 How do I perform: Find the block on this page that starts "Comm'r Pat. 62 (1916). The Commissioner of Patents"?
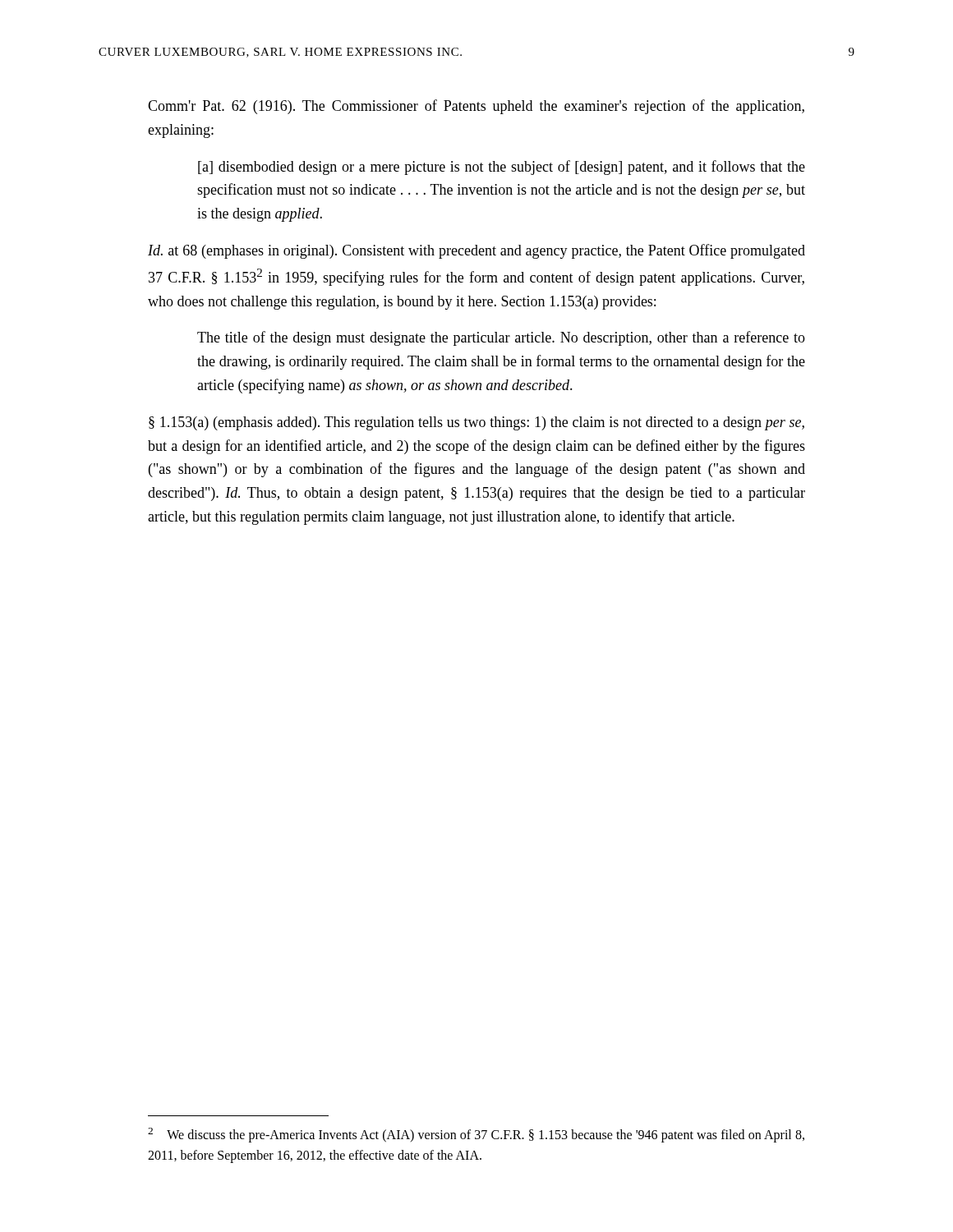pos(476,118)
